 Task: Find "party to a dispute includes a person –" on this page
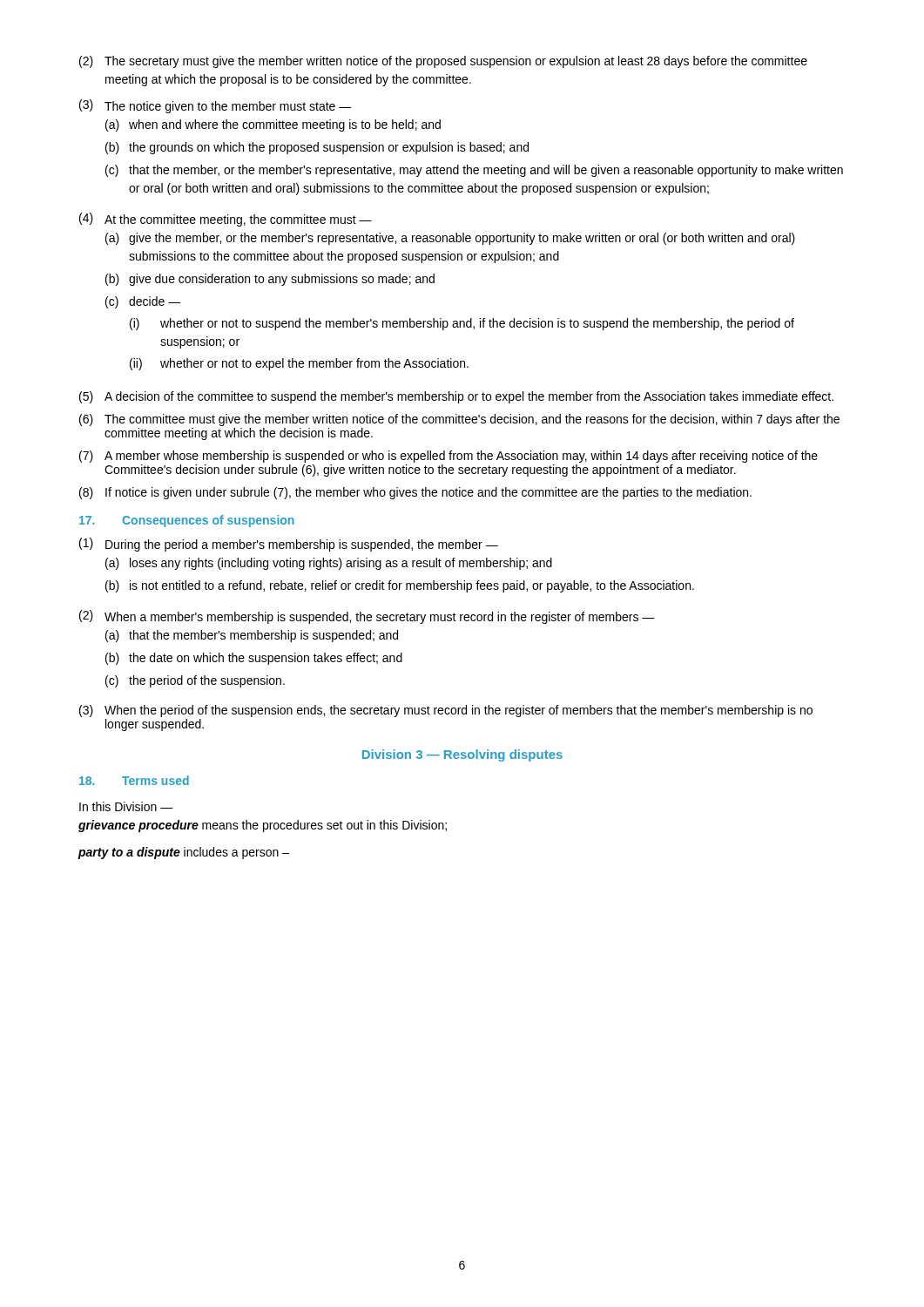pos(184,852)
